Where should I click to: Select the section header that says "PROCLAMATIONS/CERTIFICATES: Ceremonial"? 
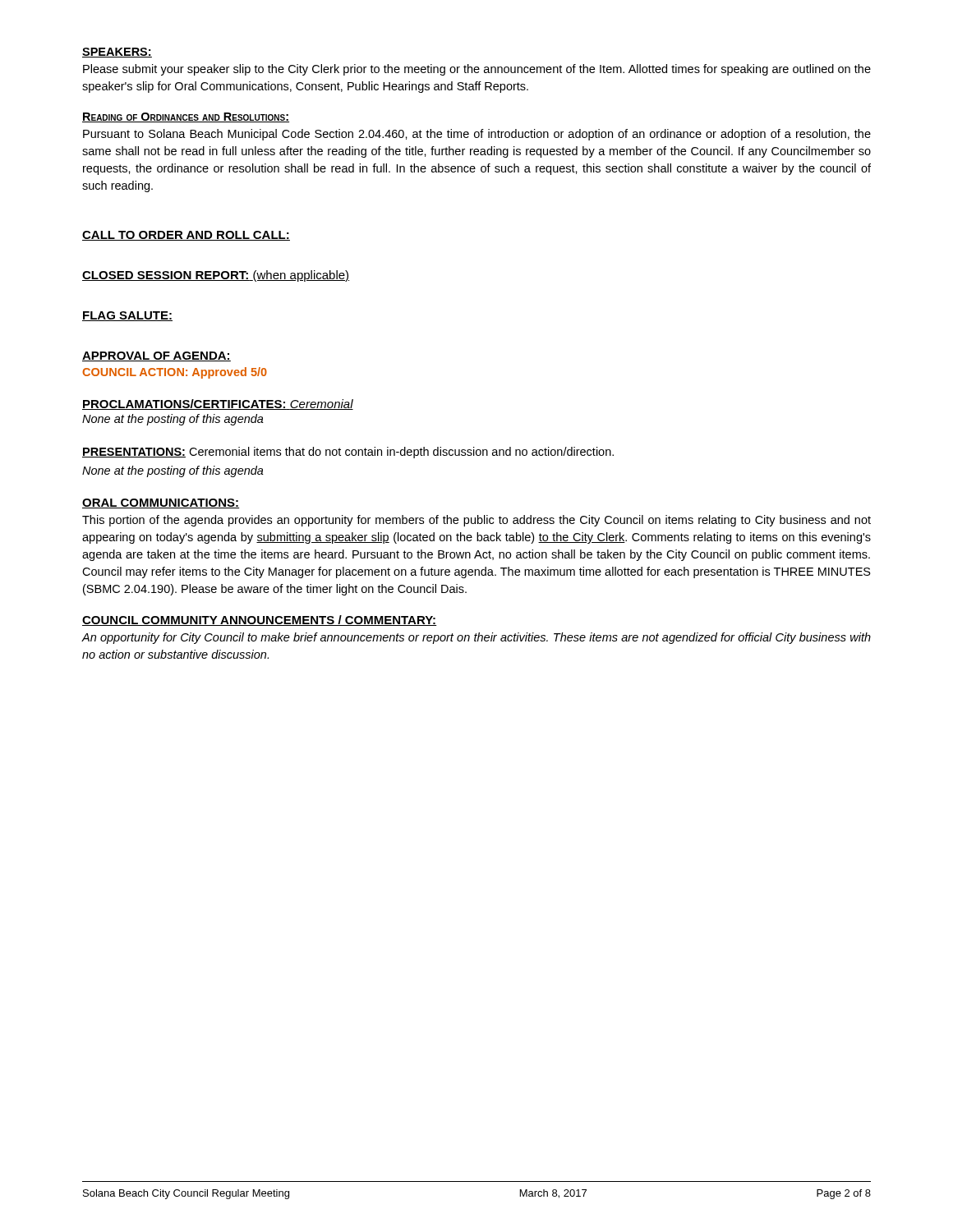tap(217, 404)
